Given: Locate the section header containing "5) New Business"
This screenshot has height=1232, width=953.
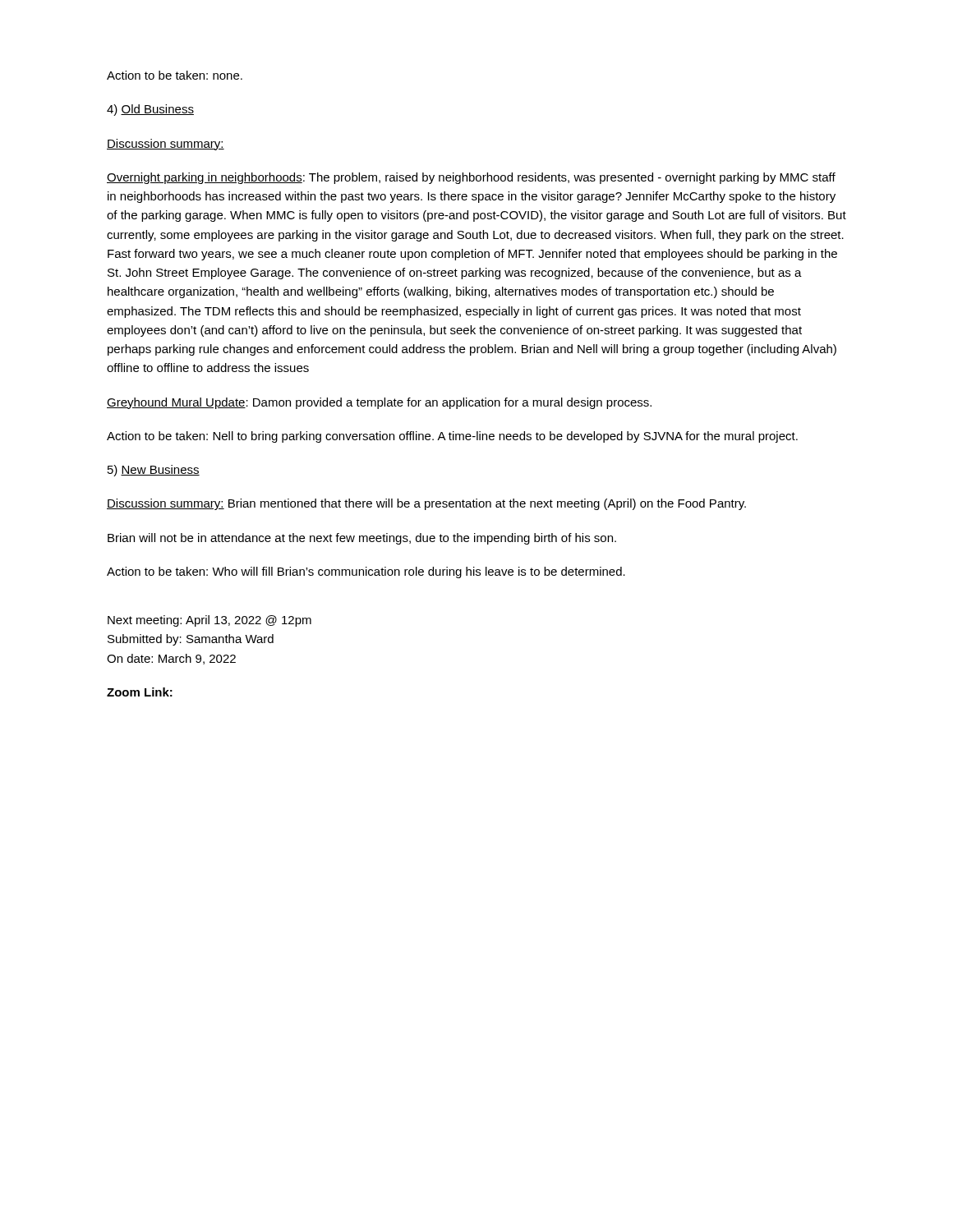Looking at the screenshot, I should (154, 471).
